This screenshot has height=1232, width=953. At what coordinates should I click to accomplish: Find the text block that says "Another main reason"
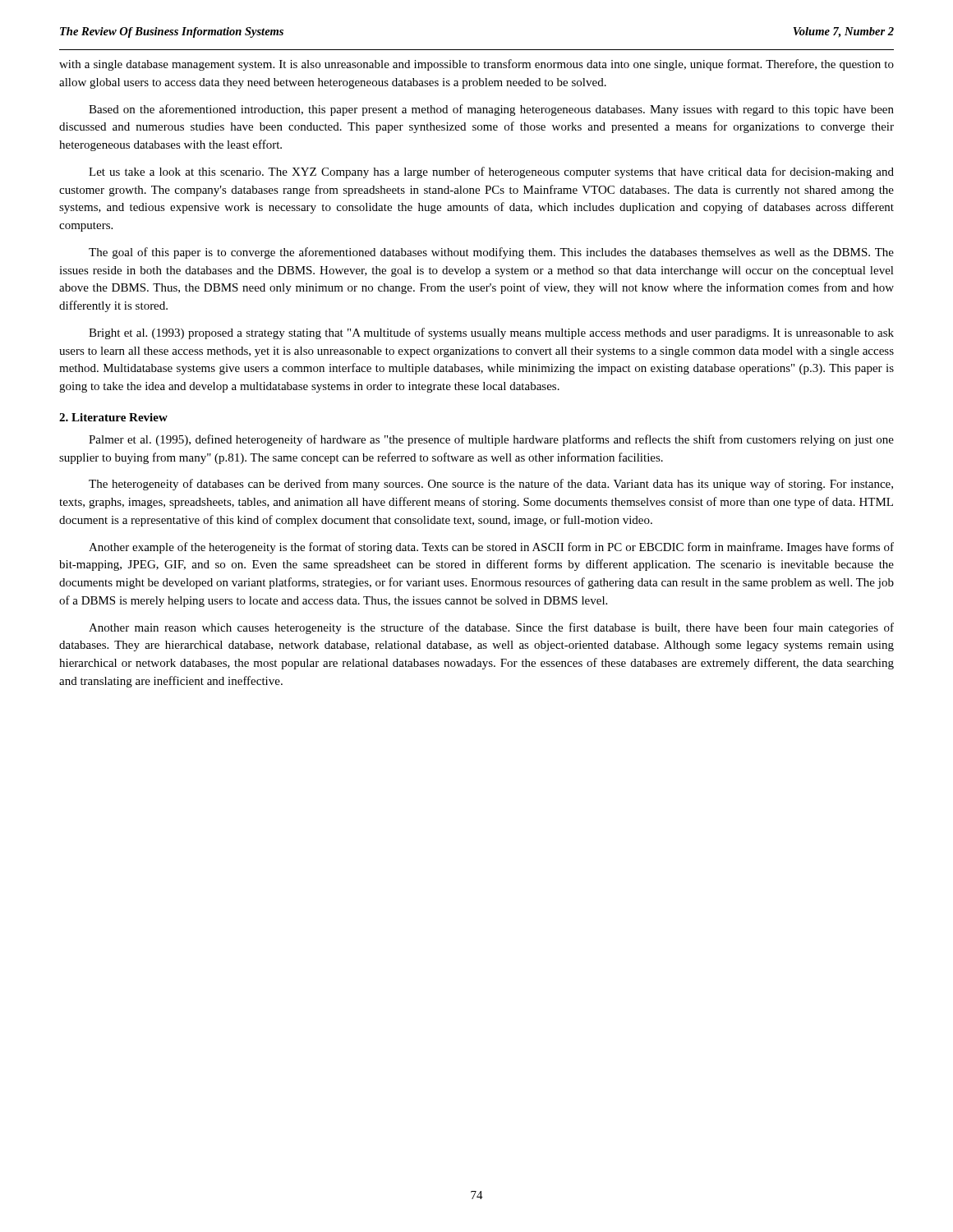[x=476, y=655]
